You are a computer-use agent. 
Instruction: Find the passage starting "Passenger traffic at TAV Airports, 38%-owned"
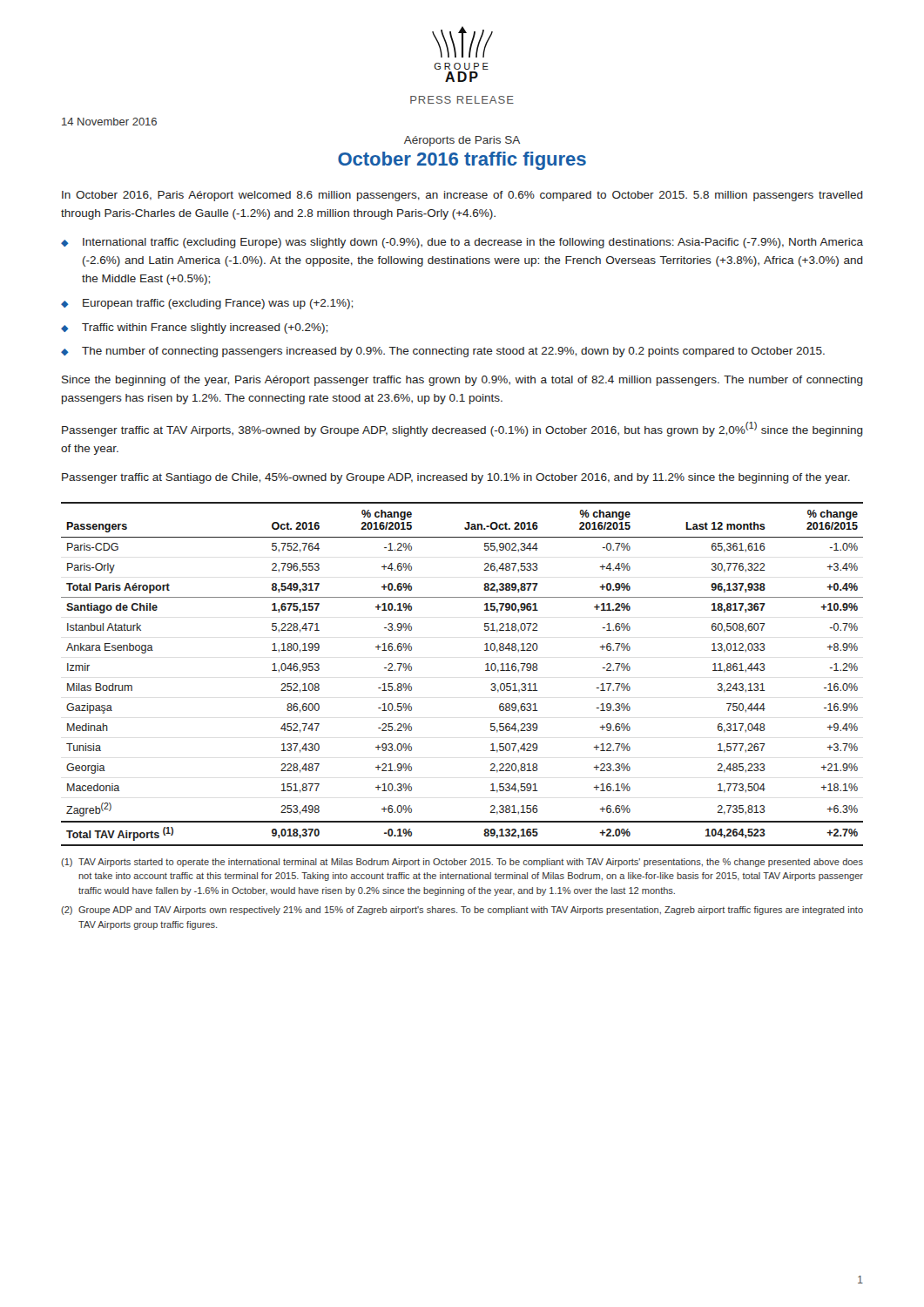coord(462,437)
